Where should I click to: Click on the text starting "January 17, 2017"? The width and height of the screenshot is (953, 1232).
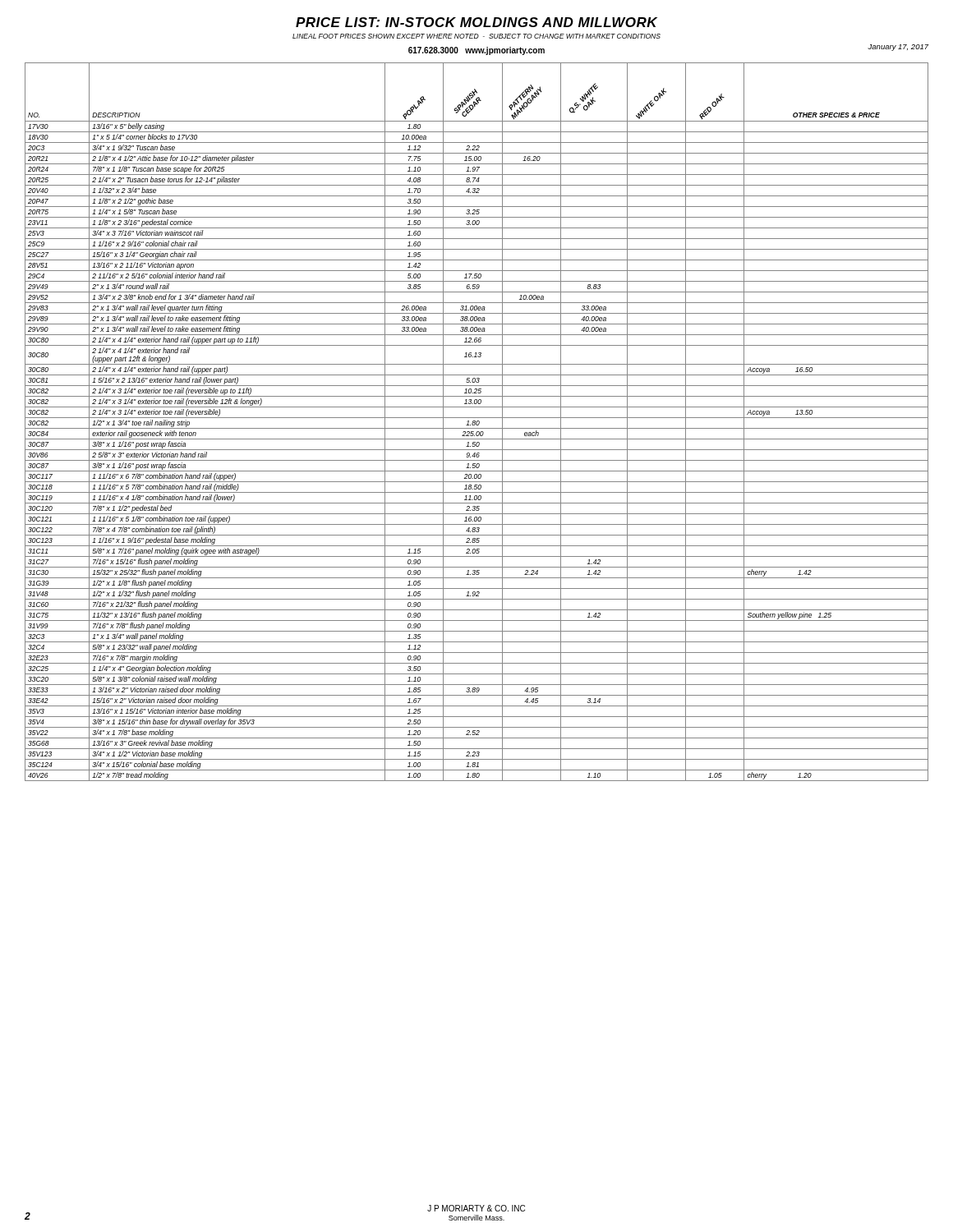tap(898, 46)
